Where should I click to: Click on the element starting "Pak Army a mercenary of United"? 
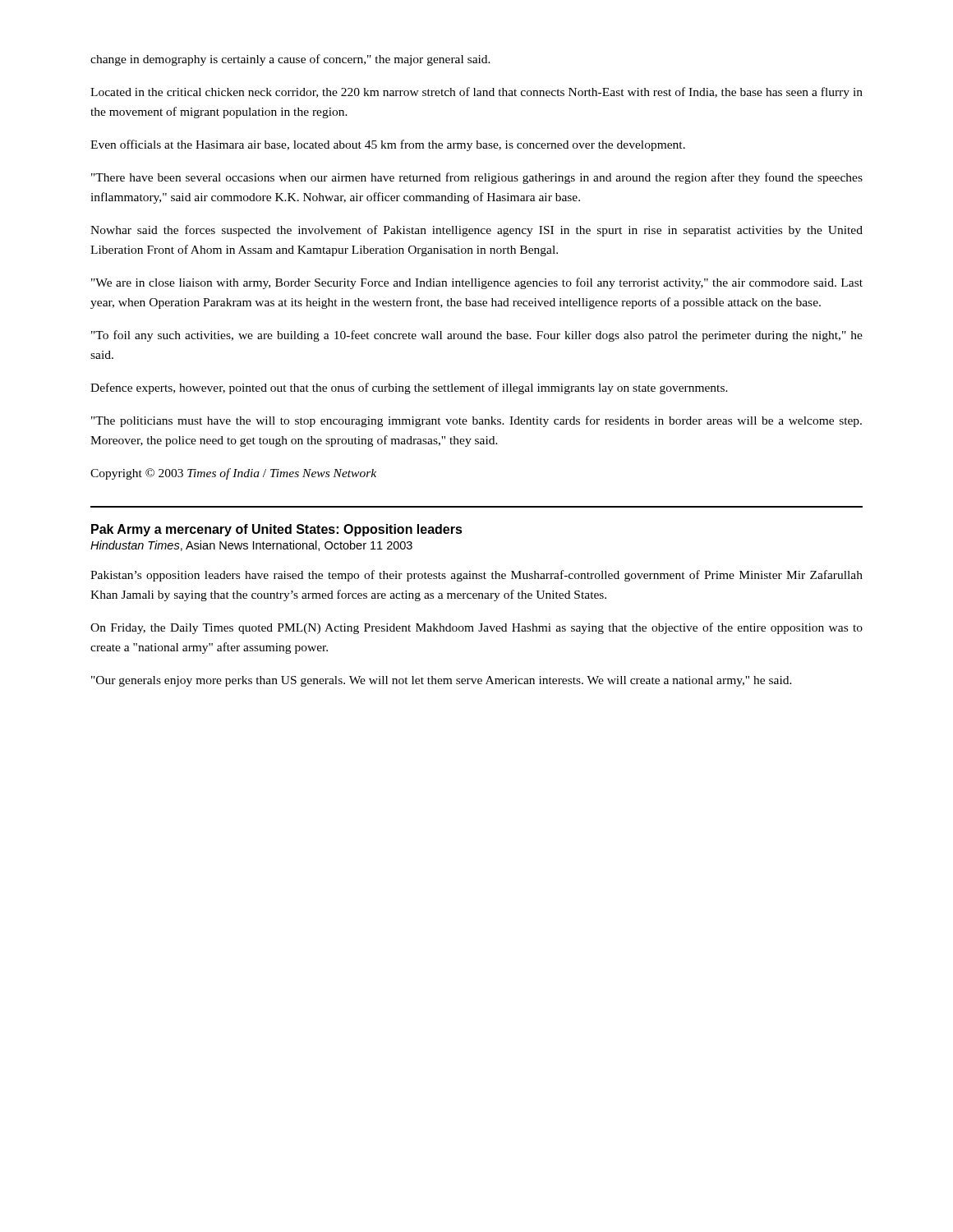tap(276, 530)
